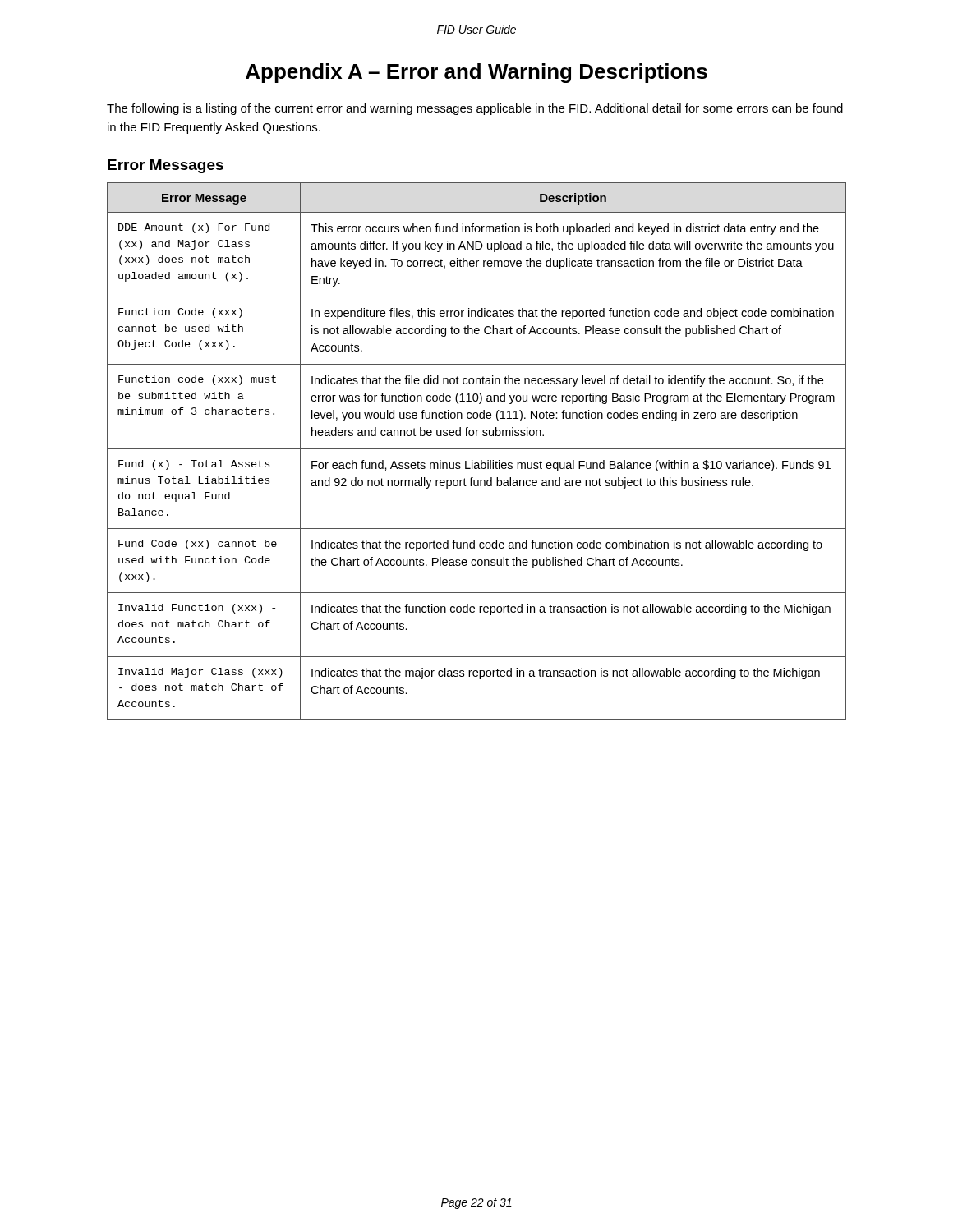Find the block on this page that starts "The following is a listing"
Image resolution: width=953 pixels, height=1232 pixels.
475,117
